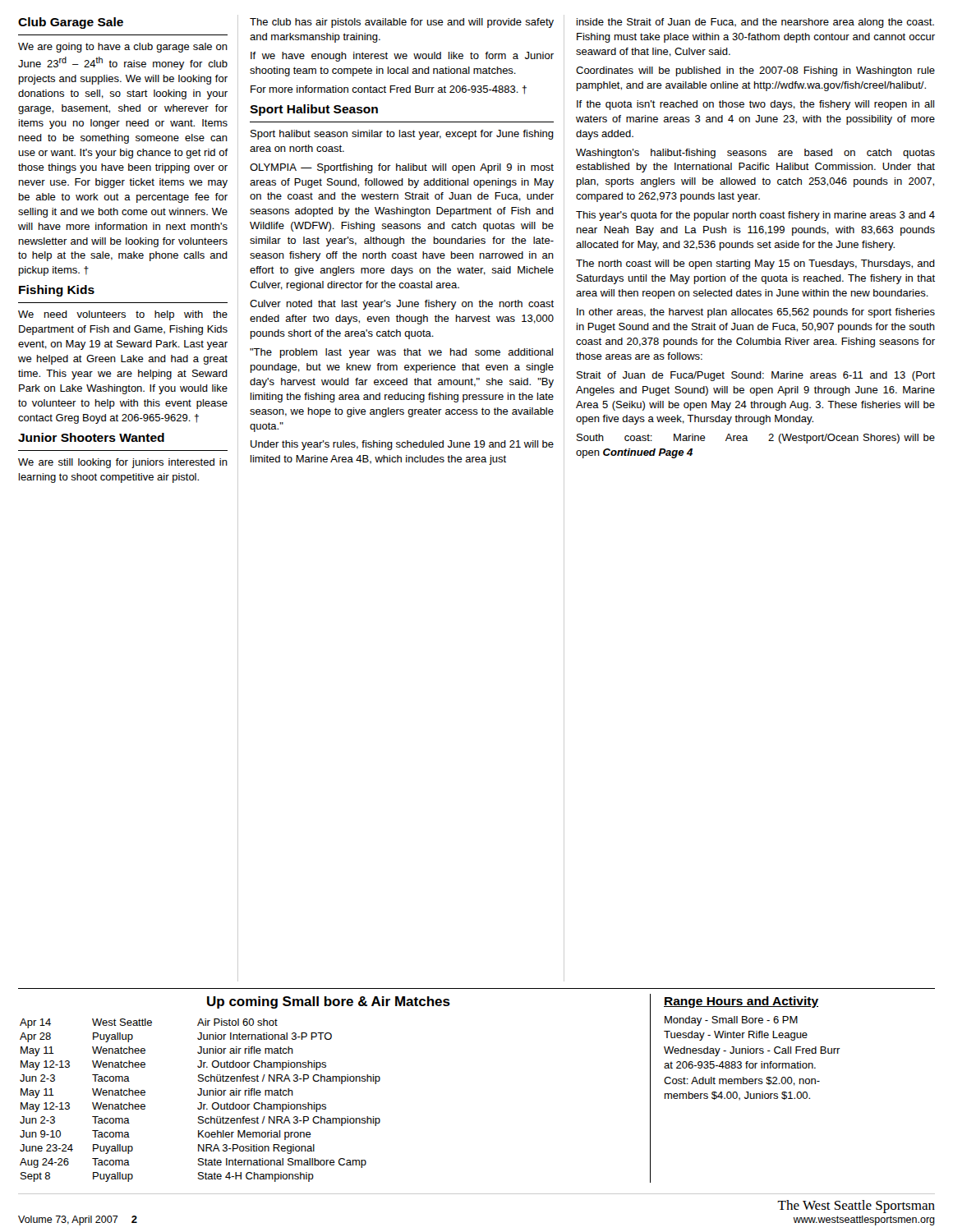Click on the text starting "We are going to have"

pyautogui.click(x=123, y=159)
